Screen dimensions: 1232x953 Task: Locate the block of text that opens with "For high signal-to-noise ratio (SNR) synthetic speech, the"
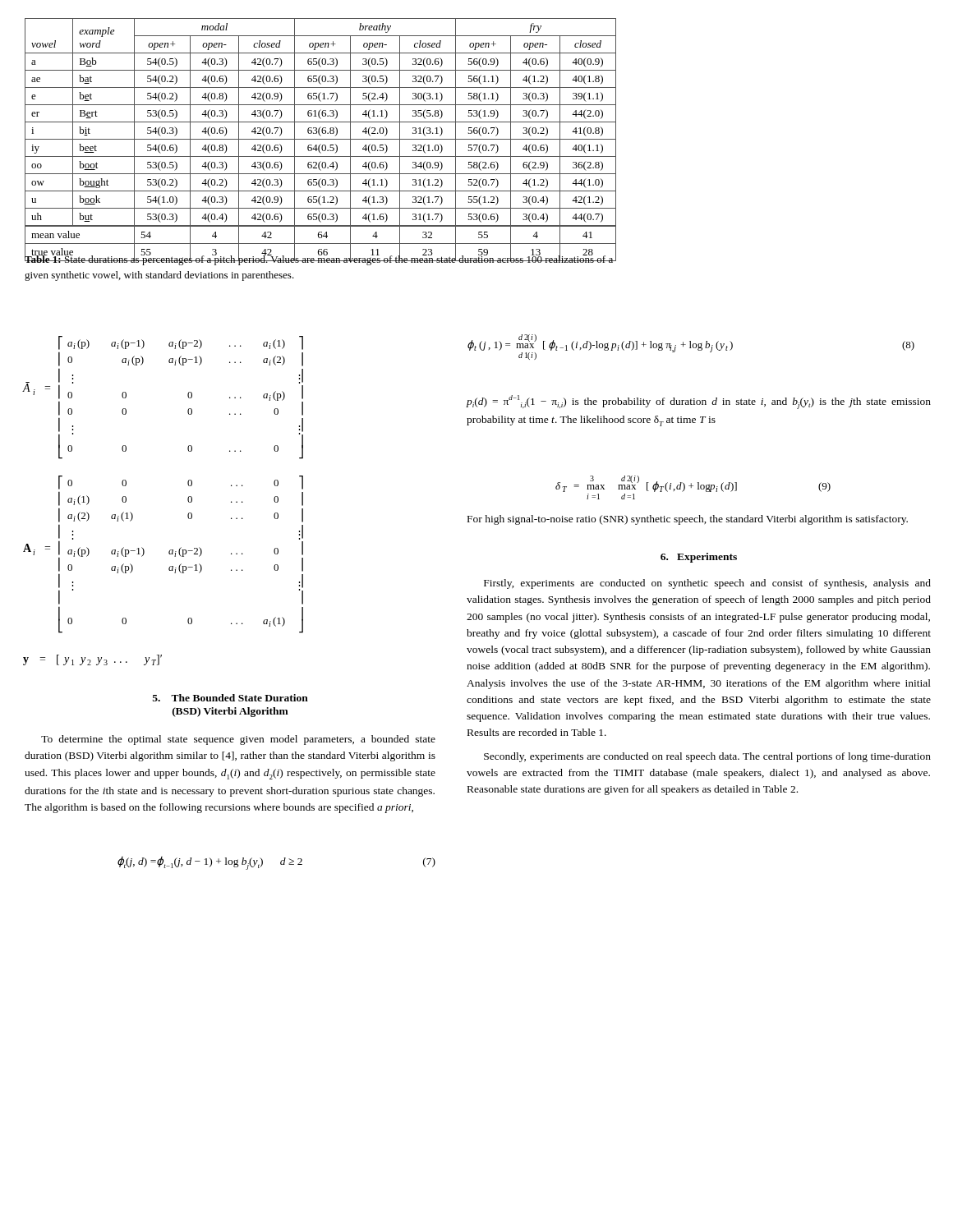click(x=688, y=519)
